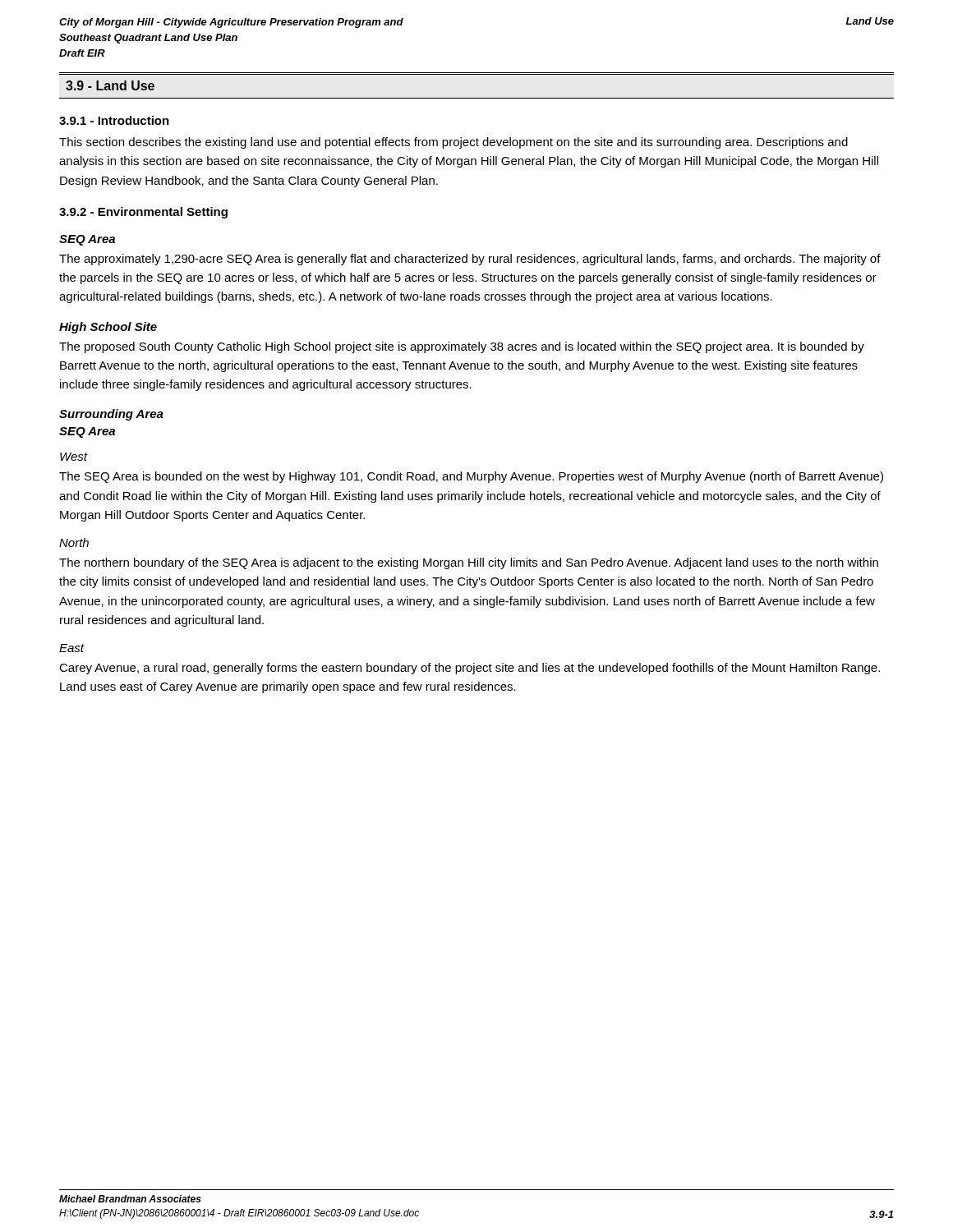Click on the section header that says "3.9.2 - Environmental Setting"

(144, 211)
